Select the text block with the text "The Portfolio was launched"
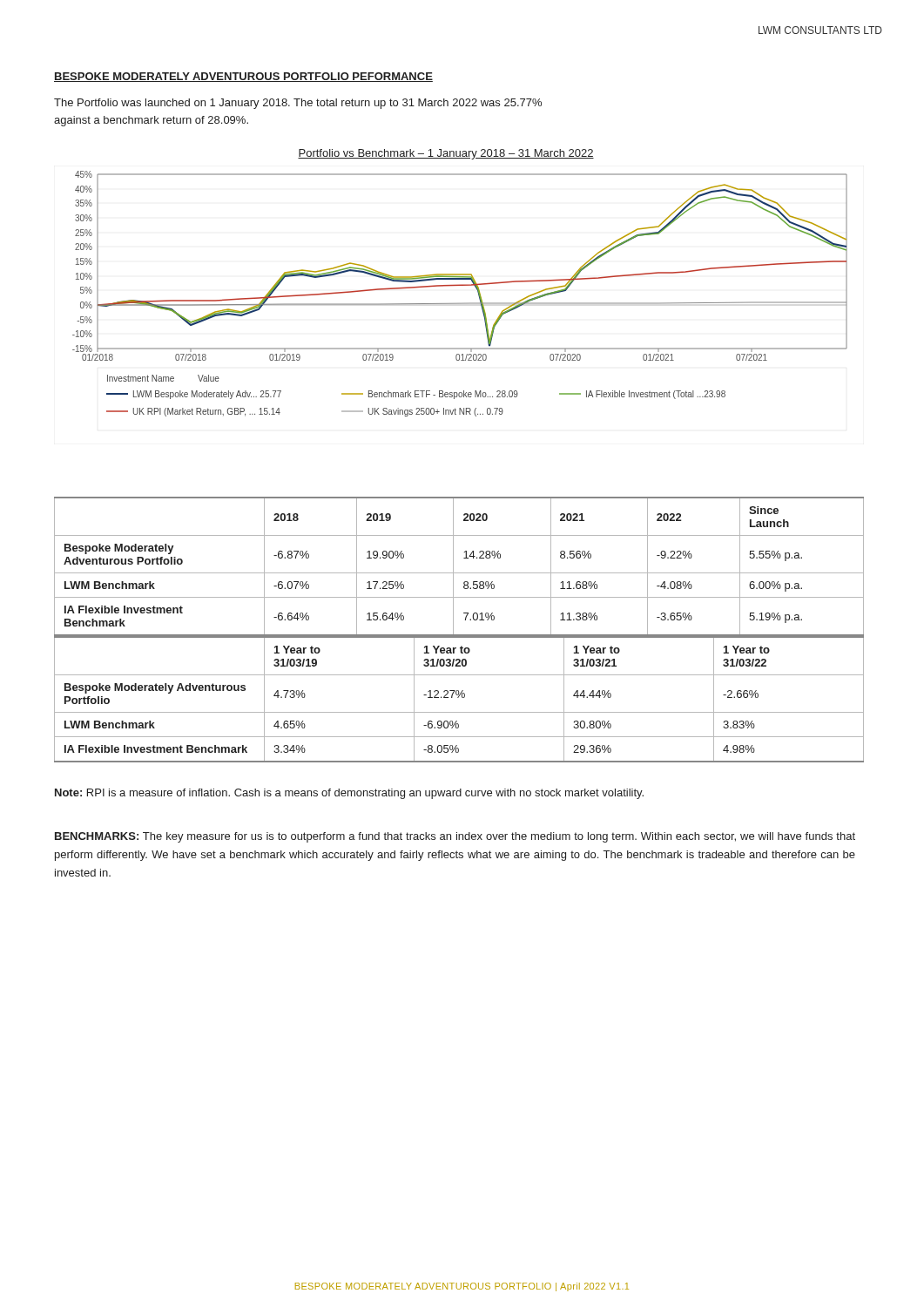Image resolution: width=924 pixels, height=1307 pixels. 298,111
